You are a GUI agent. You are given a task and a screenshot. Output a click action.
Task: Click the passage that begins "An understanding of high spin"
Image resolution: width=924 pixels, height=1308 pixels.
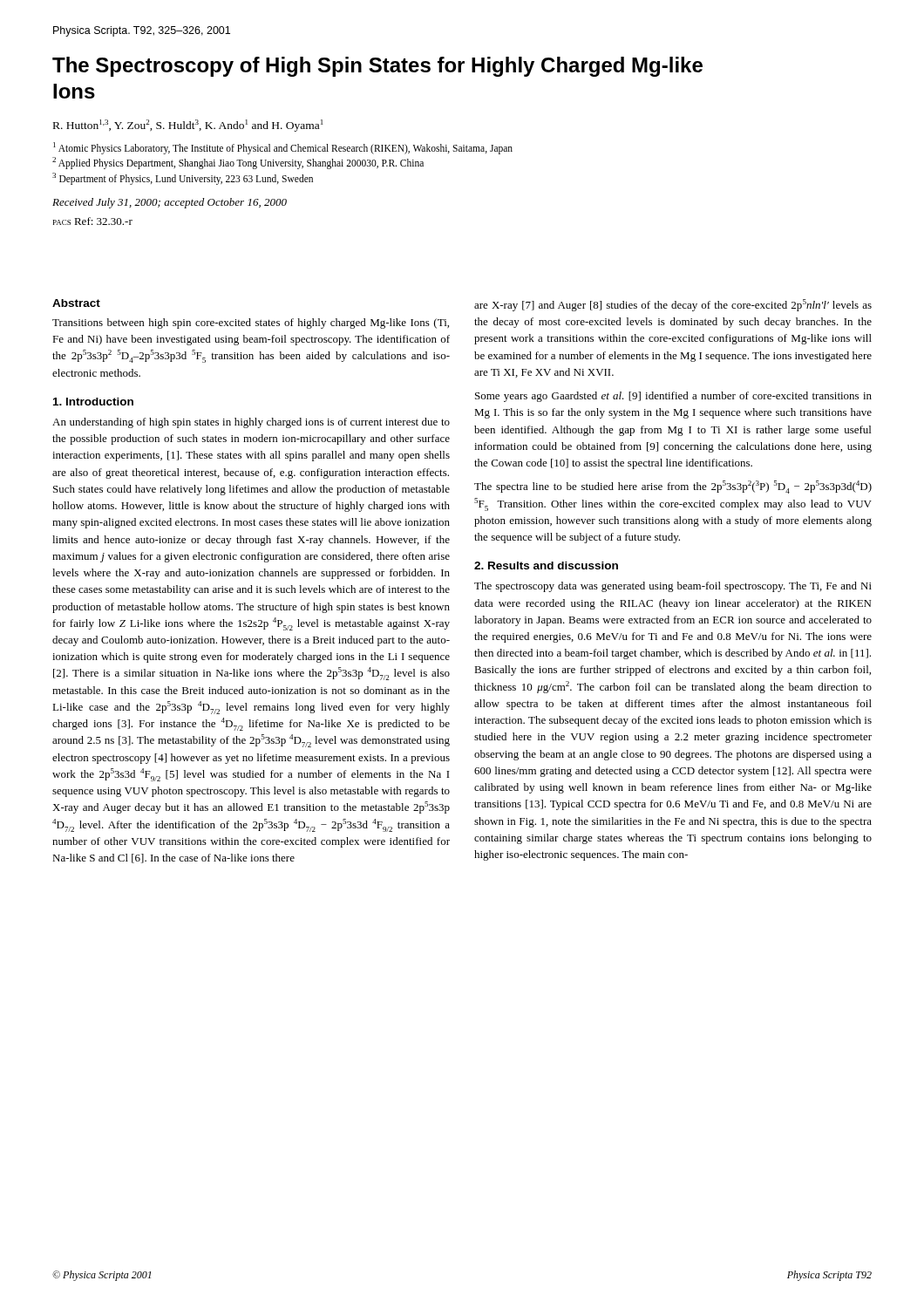coord(251,640)
